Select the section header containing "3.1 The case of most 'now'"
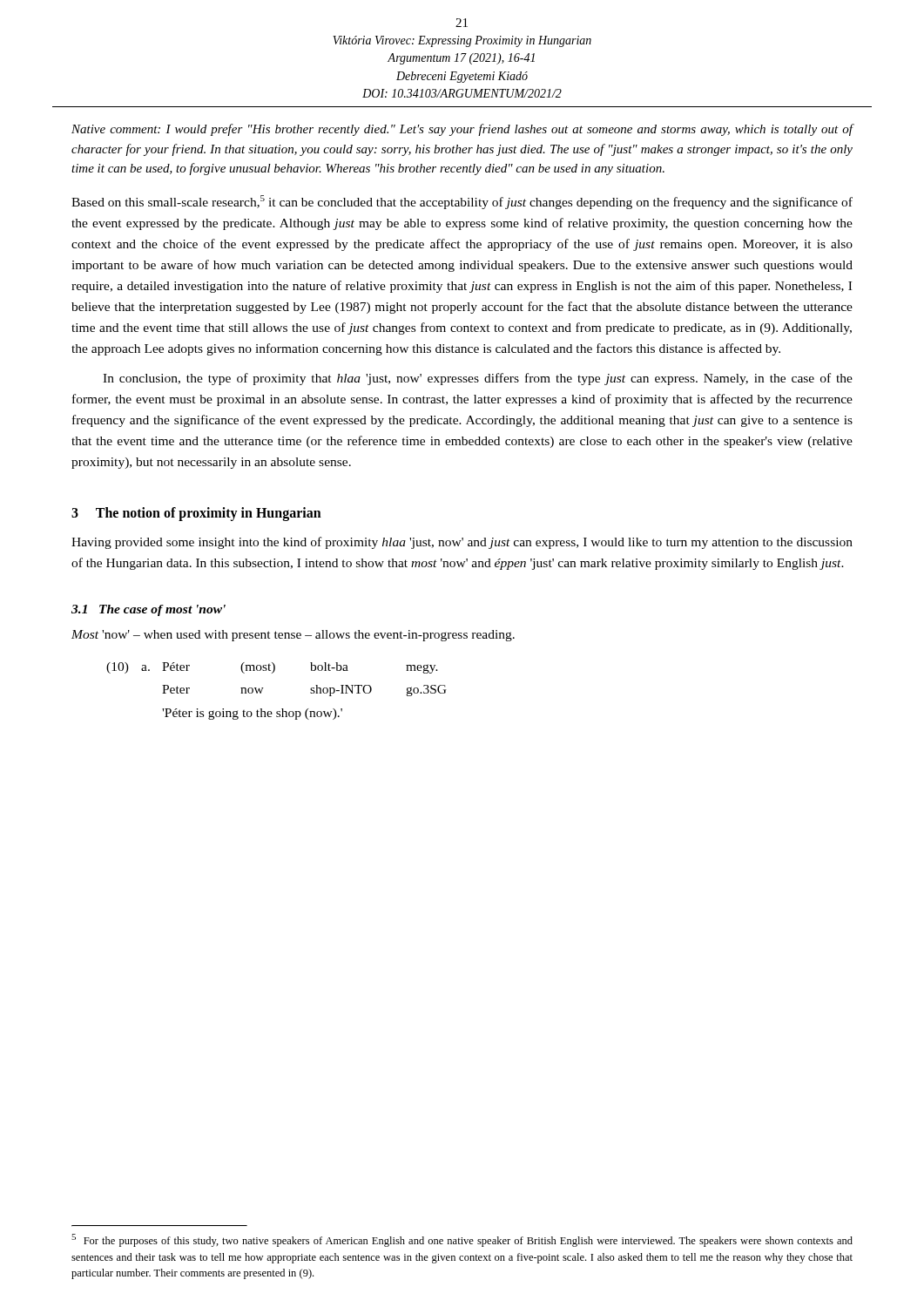Screen dimensions: 1307x924 click(149, 609)
